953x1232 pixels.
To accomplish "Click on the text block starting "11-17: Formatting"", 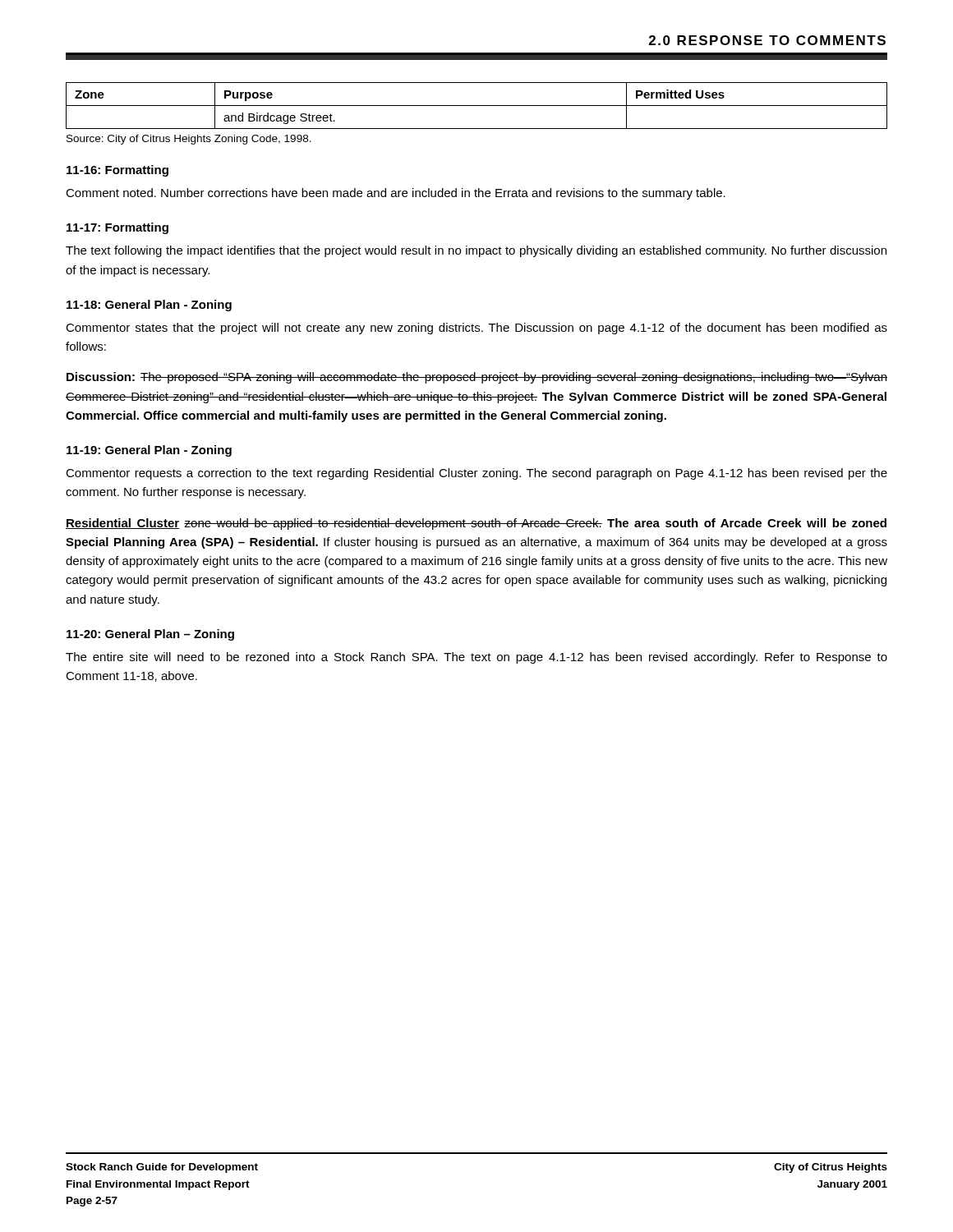I will point(117,227).
